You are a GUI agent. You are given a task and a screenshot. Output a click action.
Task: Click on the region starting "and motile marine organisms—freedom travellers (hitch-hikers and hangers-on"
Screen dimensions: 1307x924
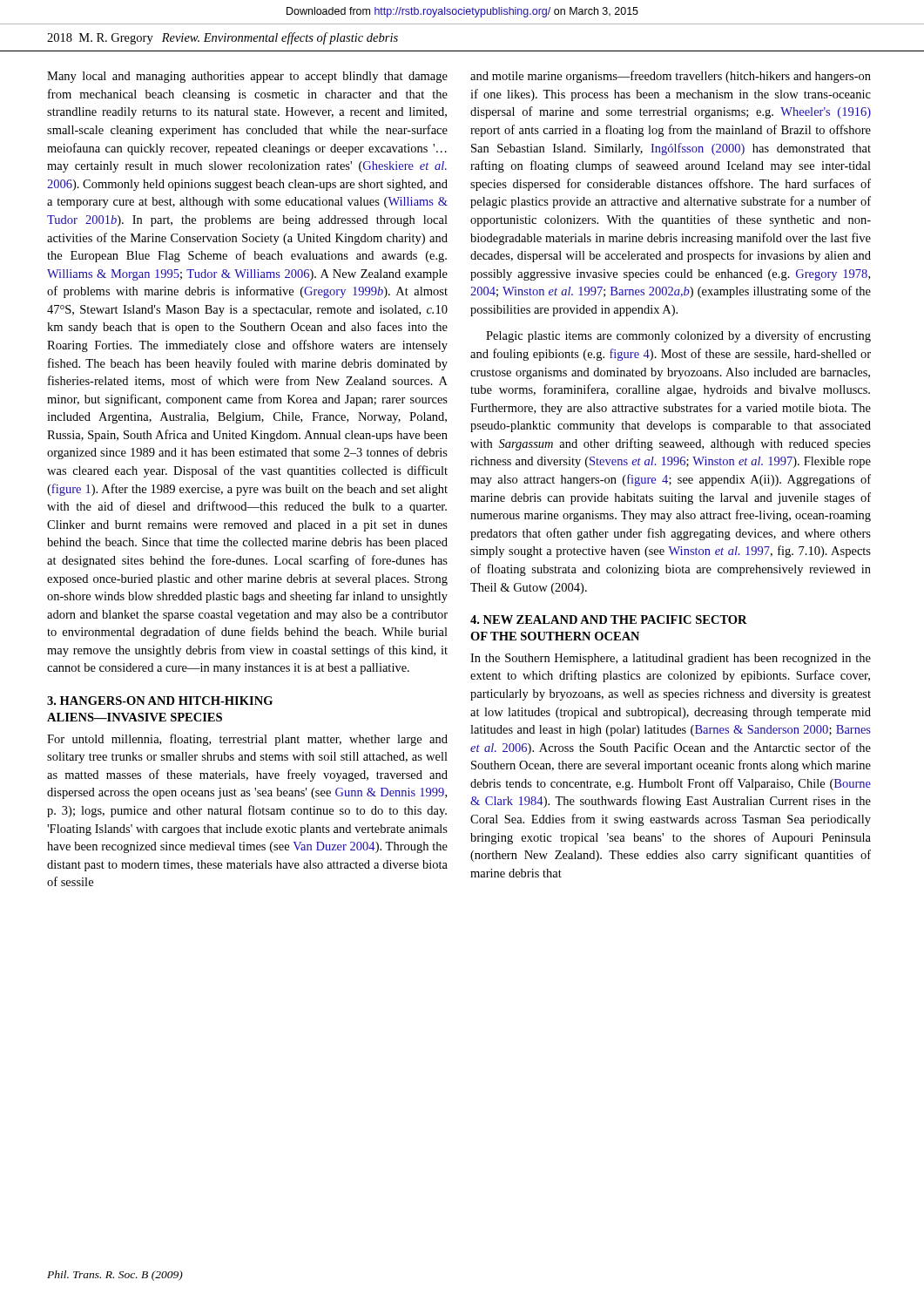(671, 332)
